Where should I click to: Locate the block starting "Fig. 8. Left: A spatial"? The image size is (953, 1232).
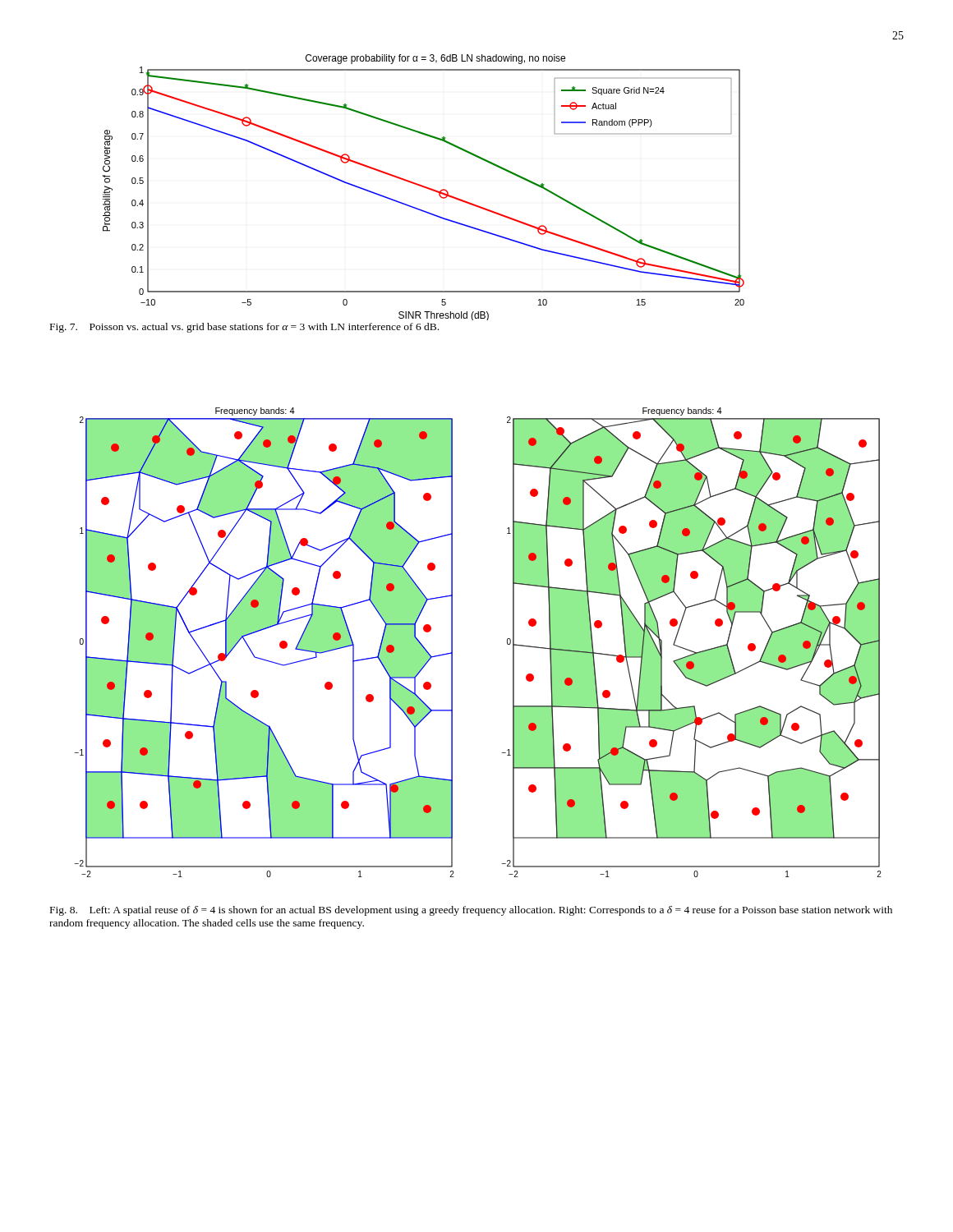click(x=471, y=916)
